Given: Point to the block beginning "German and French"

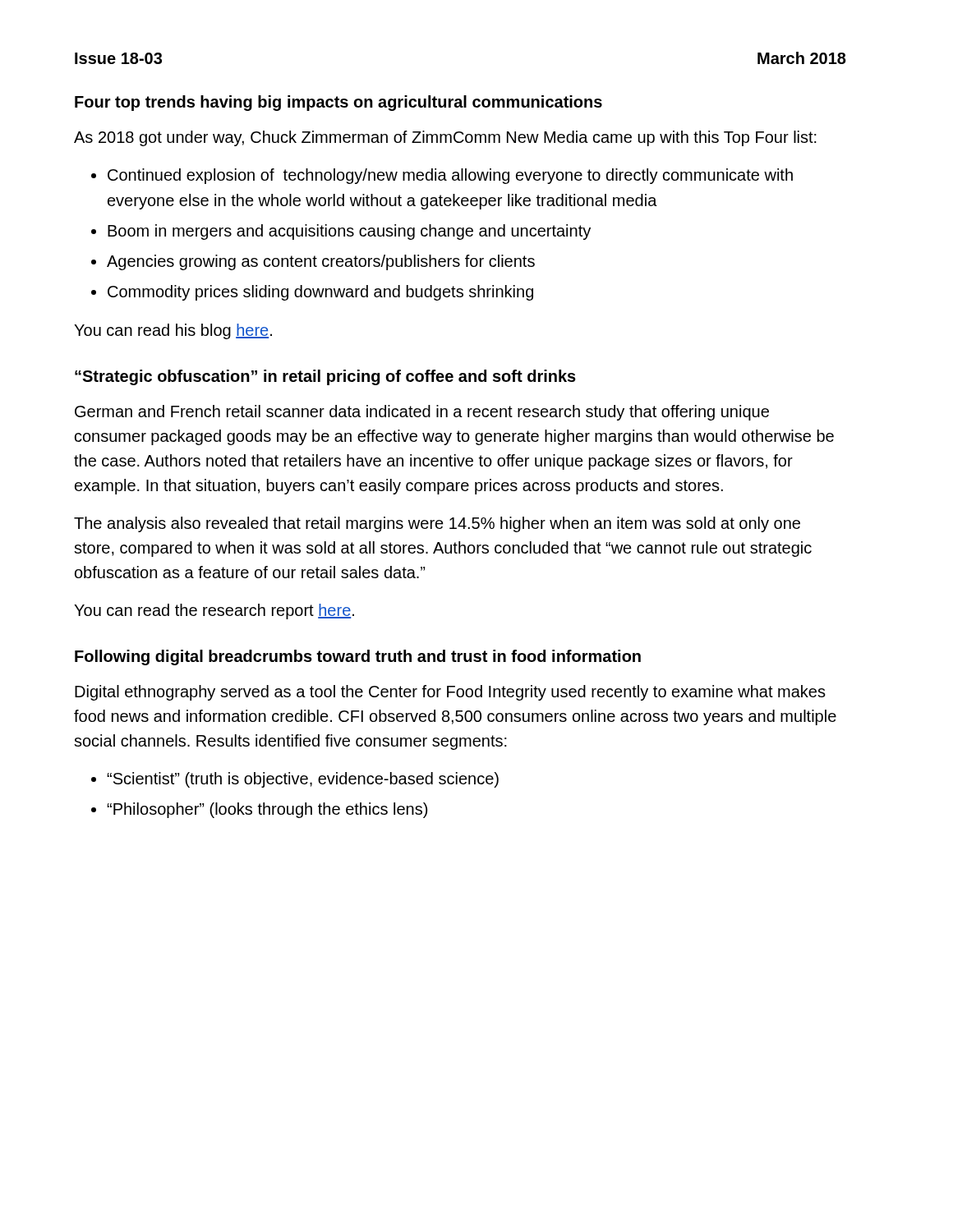Looking at the screenshot, I should tap(454, 448).
